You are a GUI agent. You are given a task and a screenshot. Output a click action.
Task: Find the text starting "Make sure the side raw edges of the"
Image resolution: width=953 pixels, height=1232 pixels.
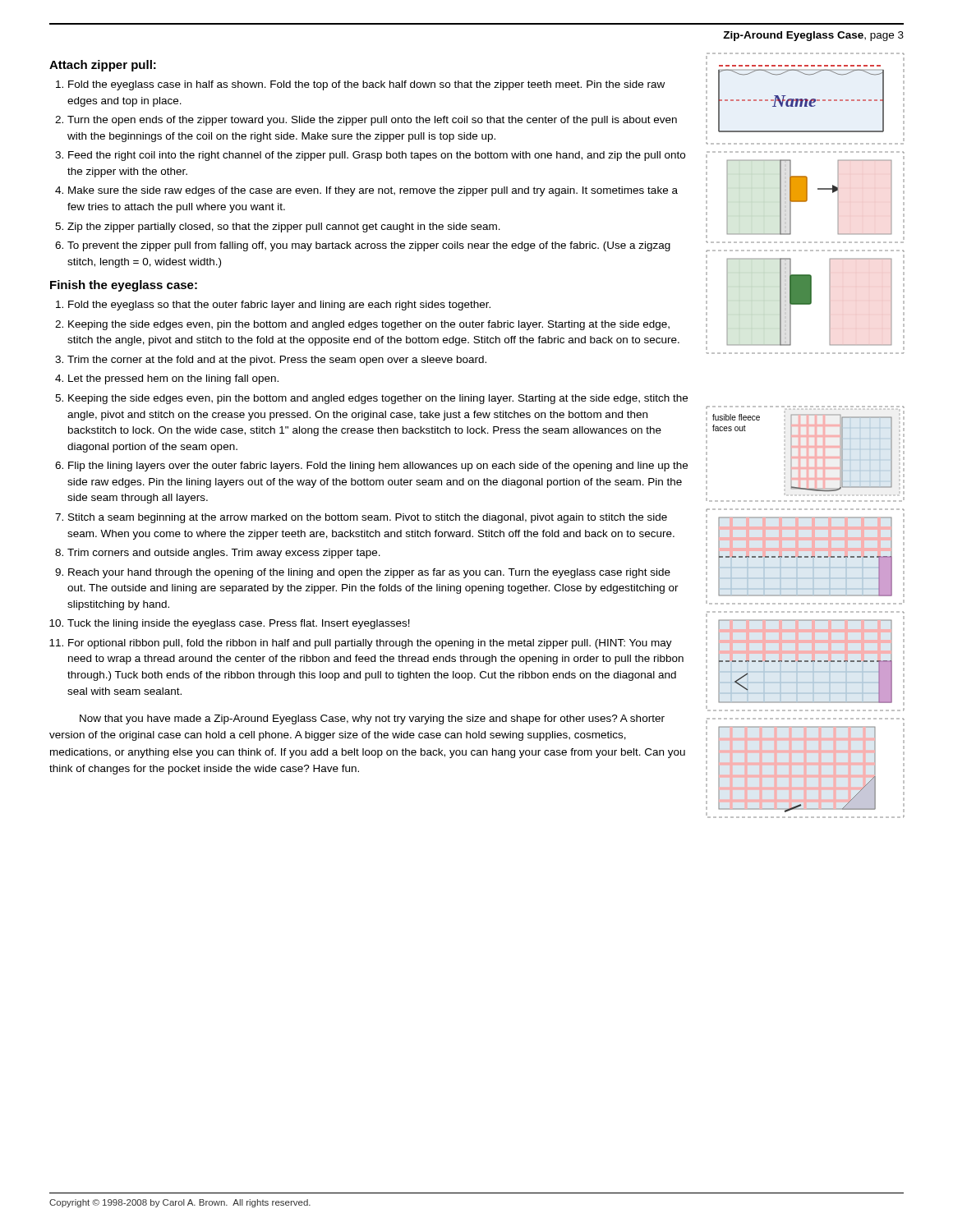click(x=373, y=198)
